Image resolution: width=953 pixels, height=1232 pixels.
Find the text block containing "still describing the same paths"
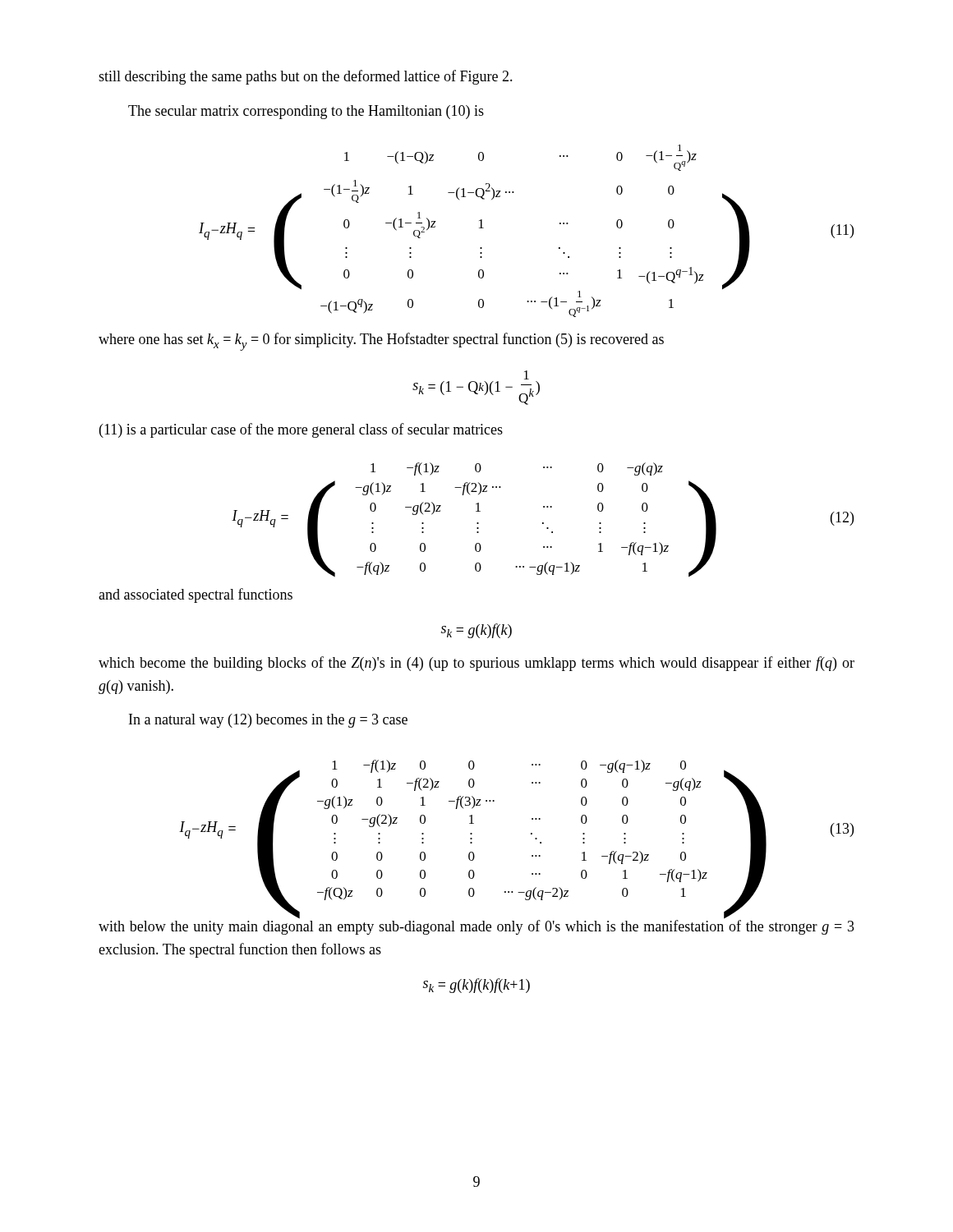click(x=306, y=76)
